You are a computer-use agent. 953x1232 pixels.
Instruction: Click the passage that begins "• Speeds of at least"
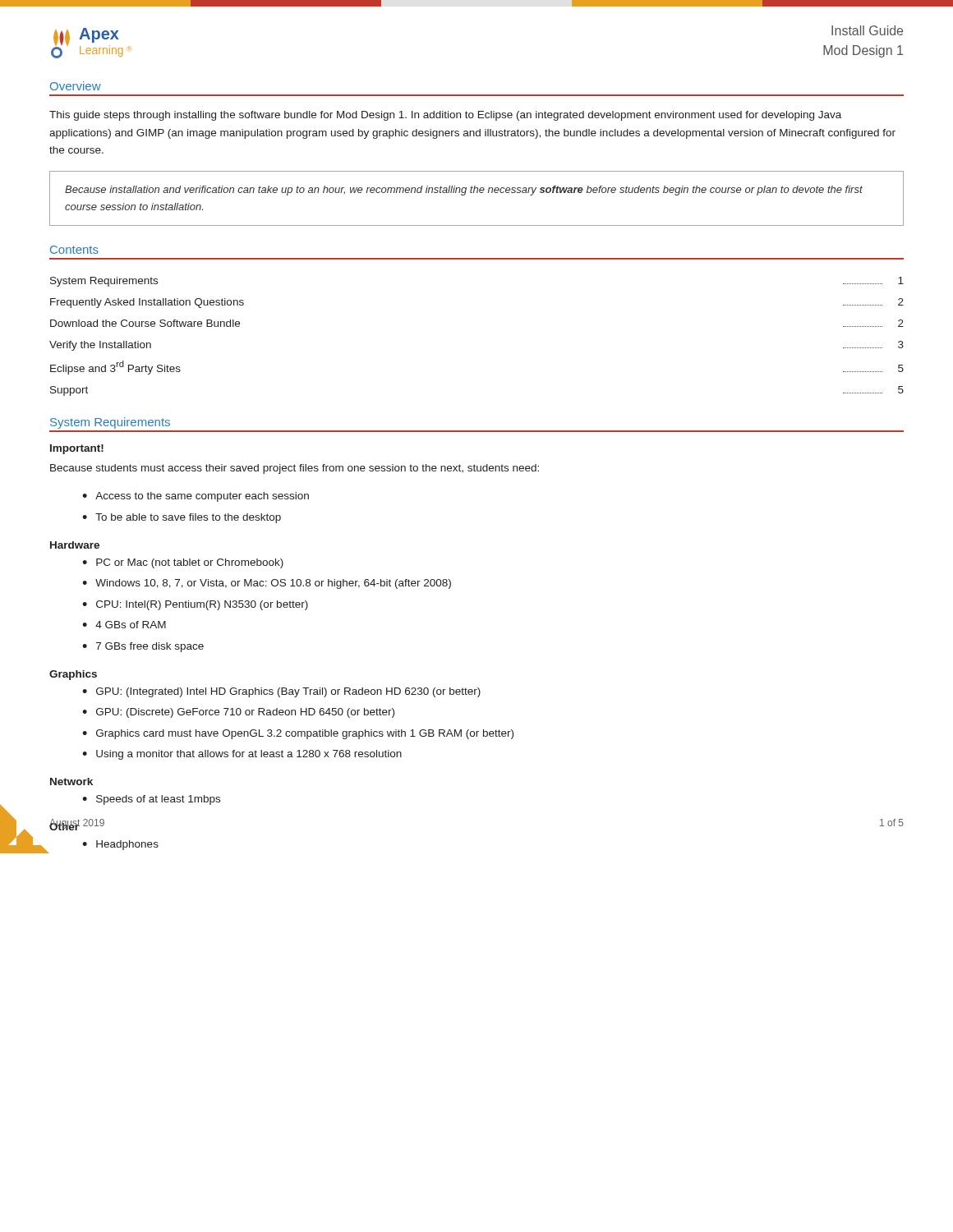pyautogui.click(x=151, y=800)
